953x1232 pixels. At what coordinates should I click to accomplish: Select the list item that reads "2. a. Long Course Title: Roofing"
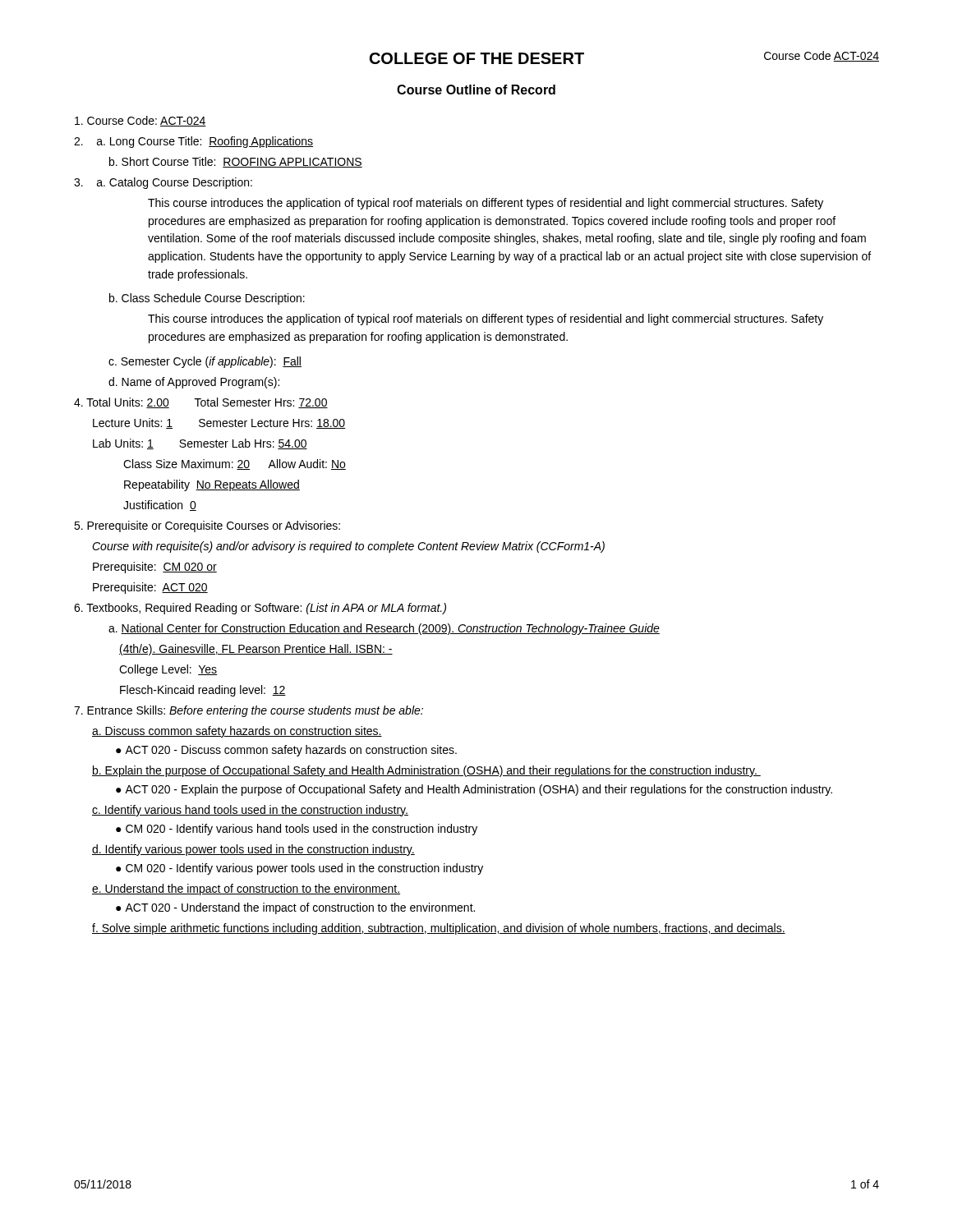[x=194, y=141]
